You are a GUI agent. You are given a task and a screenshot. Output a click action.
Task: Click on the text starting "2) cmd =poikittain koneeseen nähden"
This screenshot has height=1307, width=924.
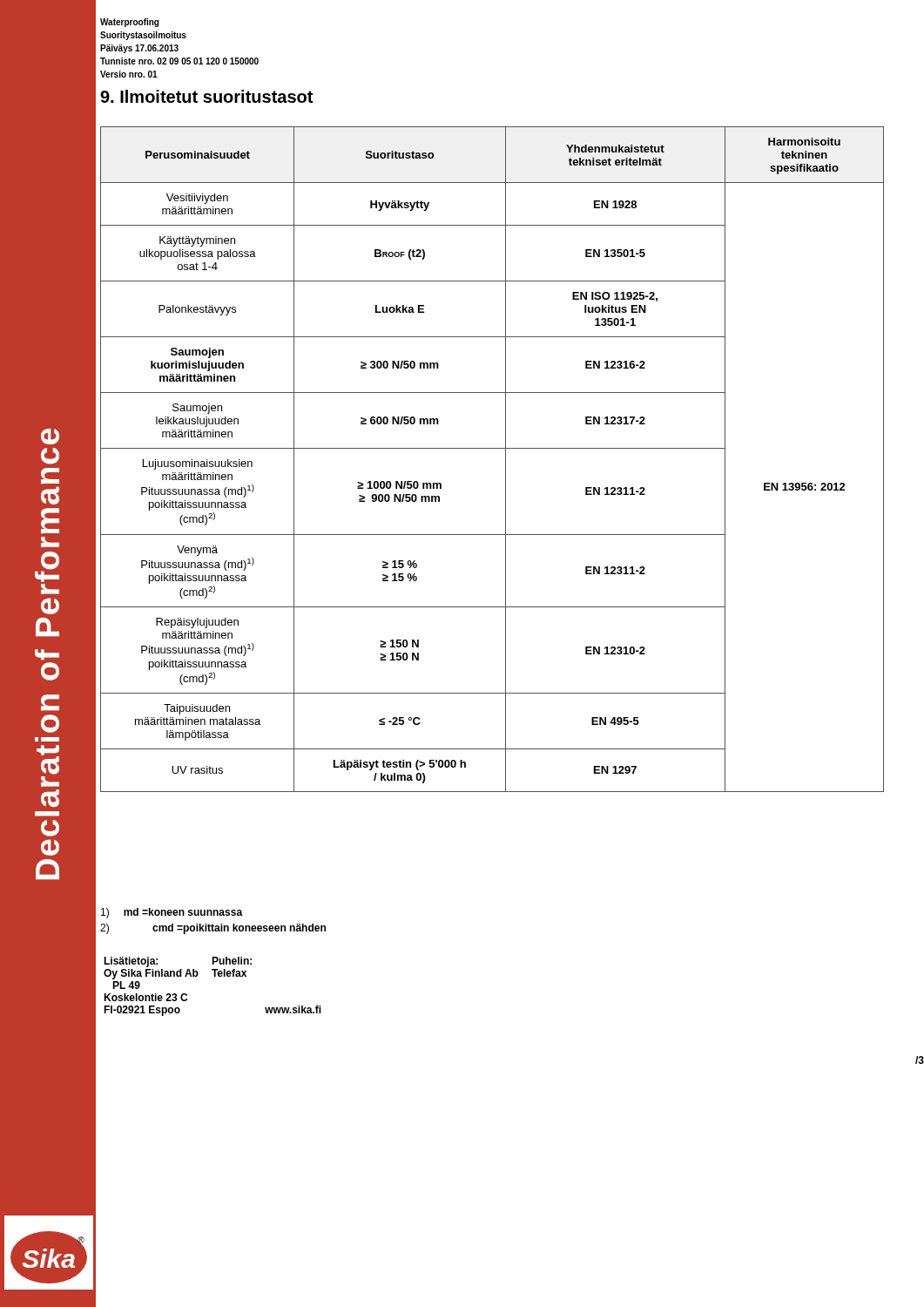coord(213,928)
